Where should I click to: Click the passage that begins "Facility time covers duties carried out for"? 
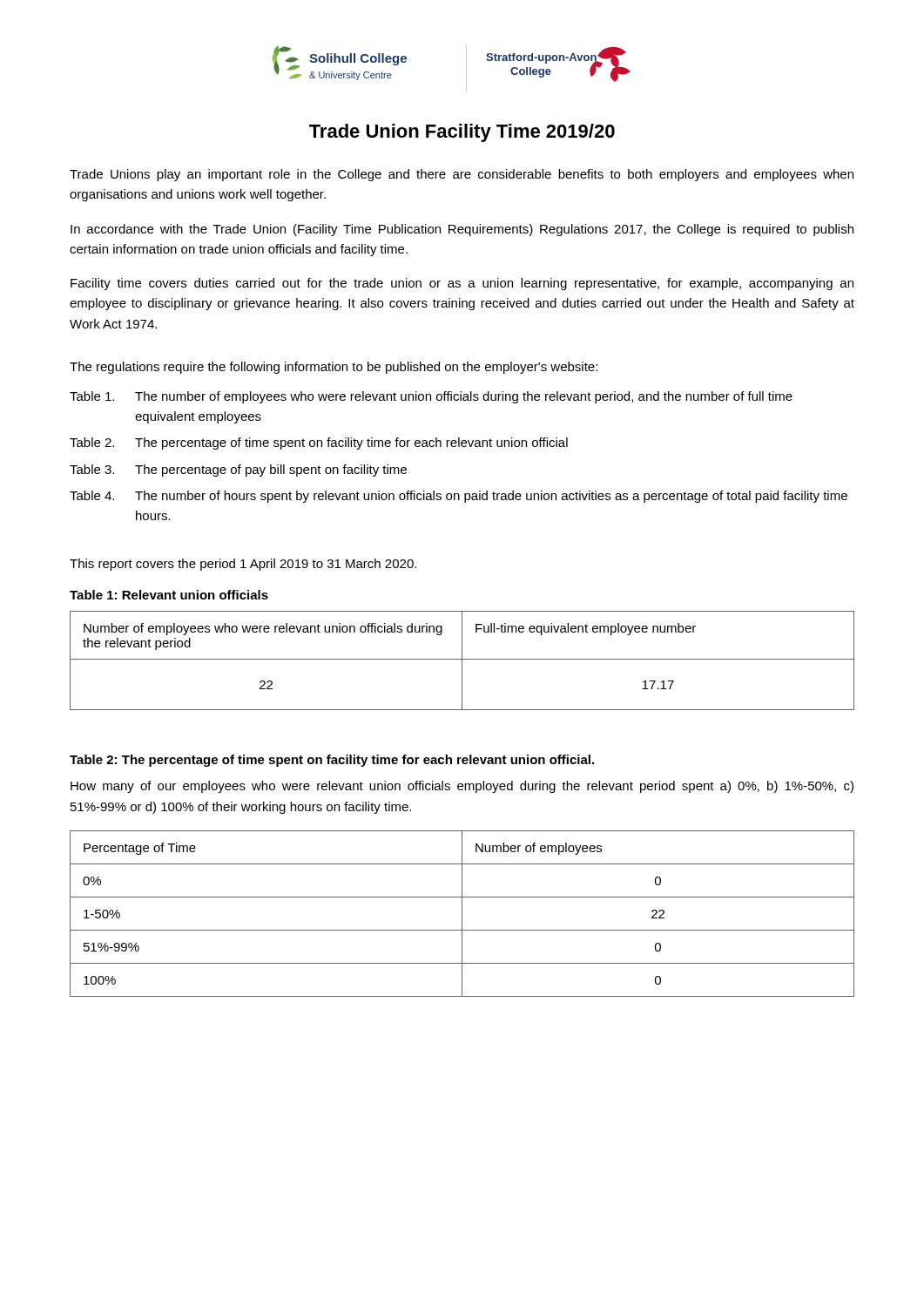[462, 303]
